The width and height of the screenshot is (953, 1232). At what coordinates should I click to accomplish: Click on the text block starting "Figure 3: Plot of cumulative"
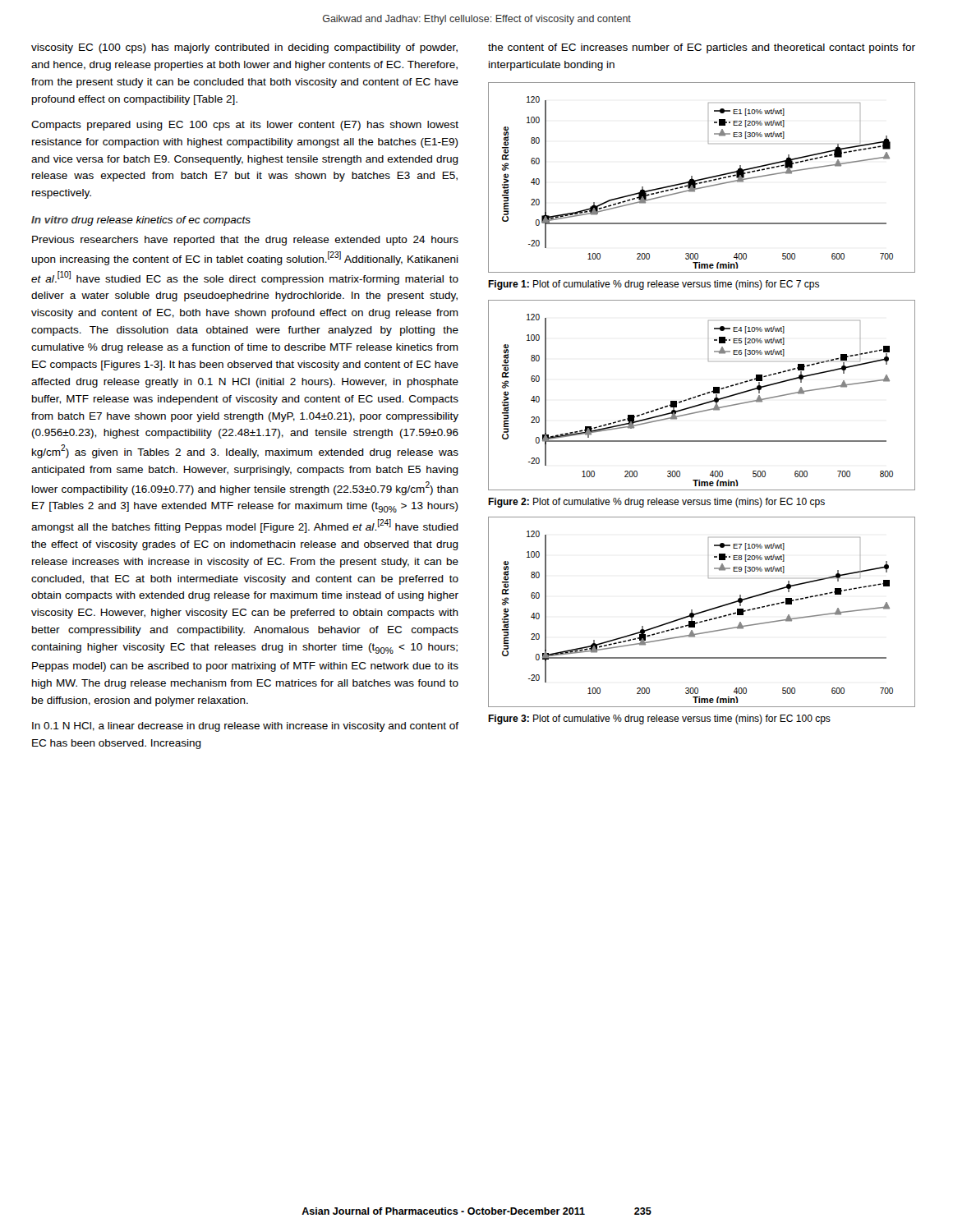tap(659, 719)
